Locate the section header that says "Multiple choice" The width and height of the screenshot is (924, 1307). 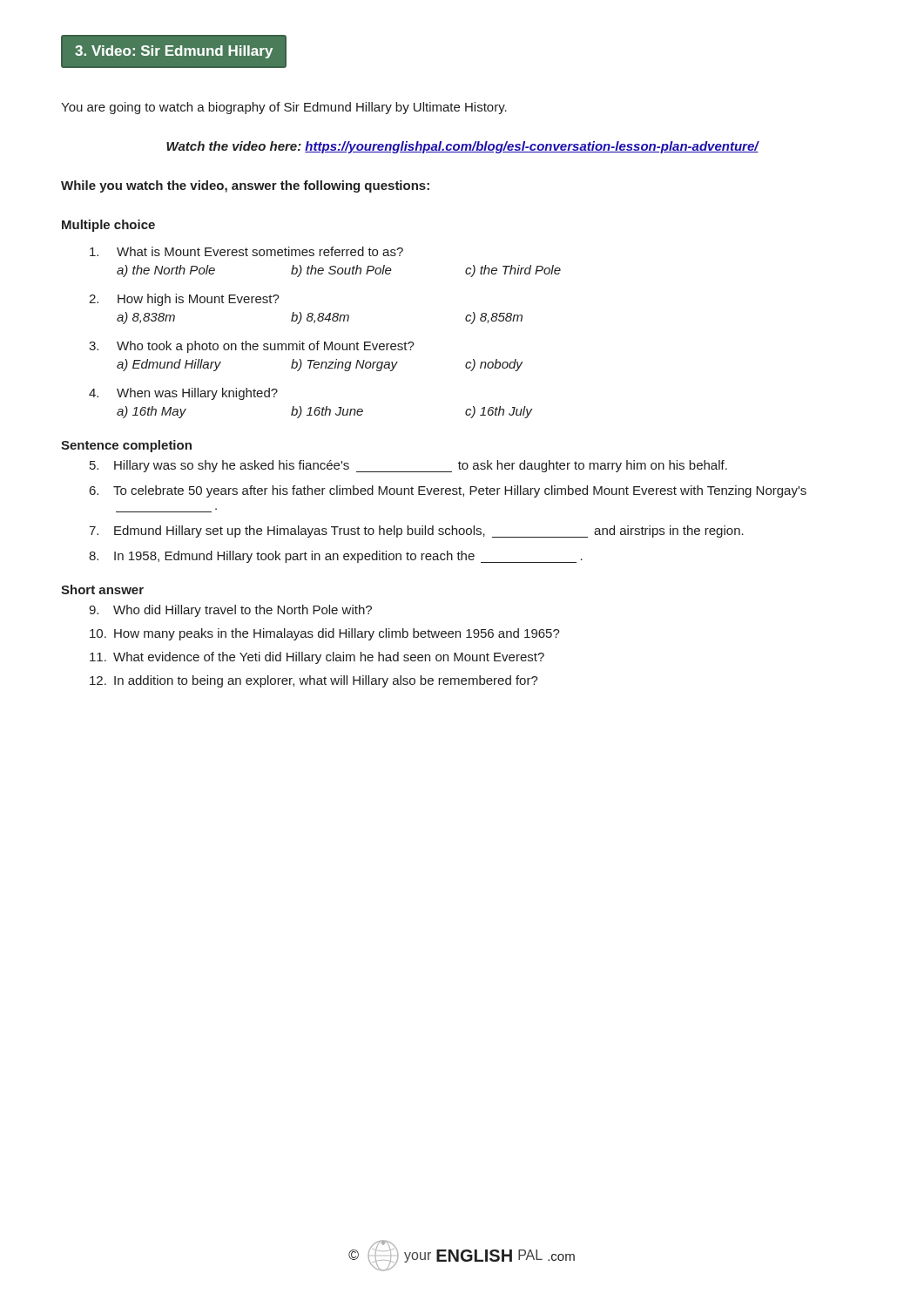click(x=108, y=224)
